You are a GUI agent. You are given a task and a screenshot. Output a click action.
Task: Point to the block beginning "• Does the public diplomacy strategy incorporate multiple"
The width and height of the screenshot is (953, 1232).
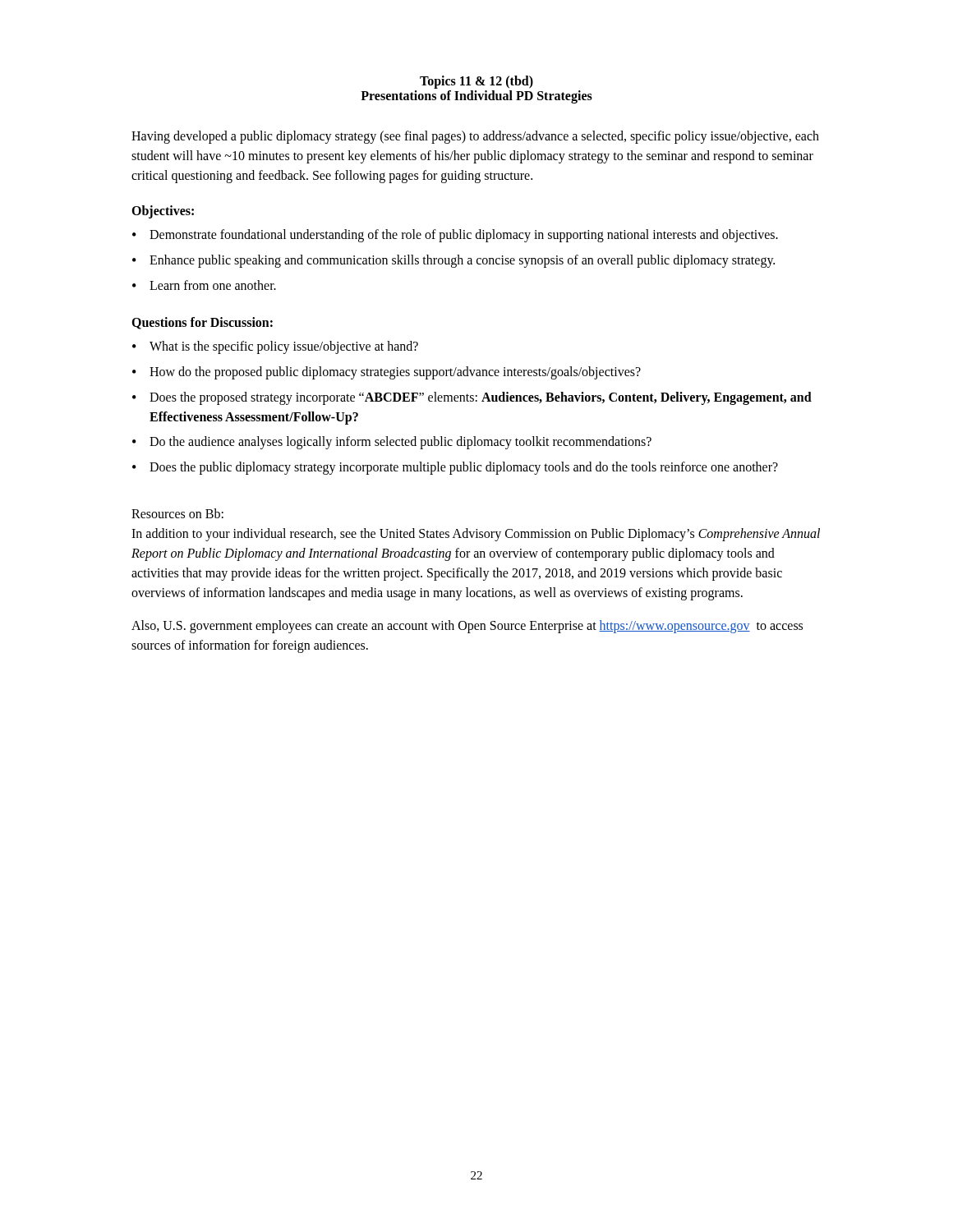476,468
